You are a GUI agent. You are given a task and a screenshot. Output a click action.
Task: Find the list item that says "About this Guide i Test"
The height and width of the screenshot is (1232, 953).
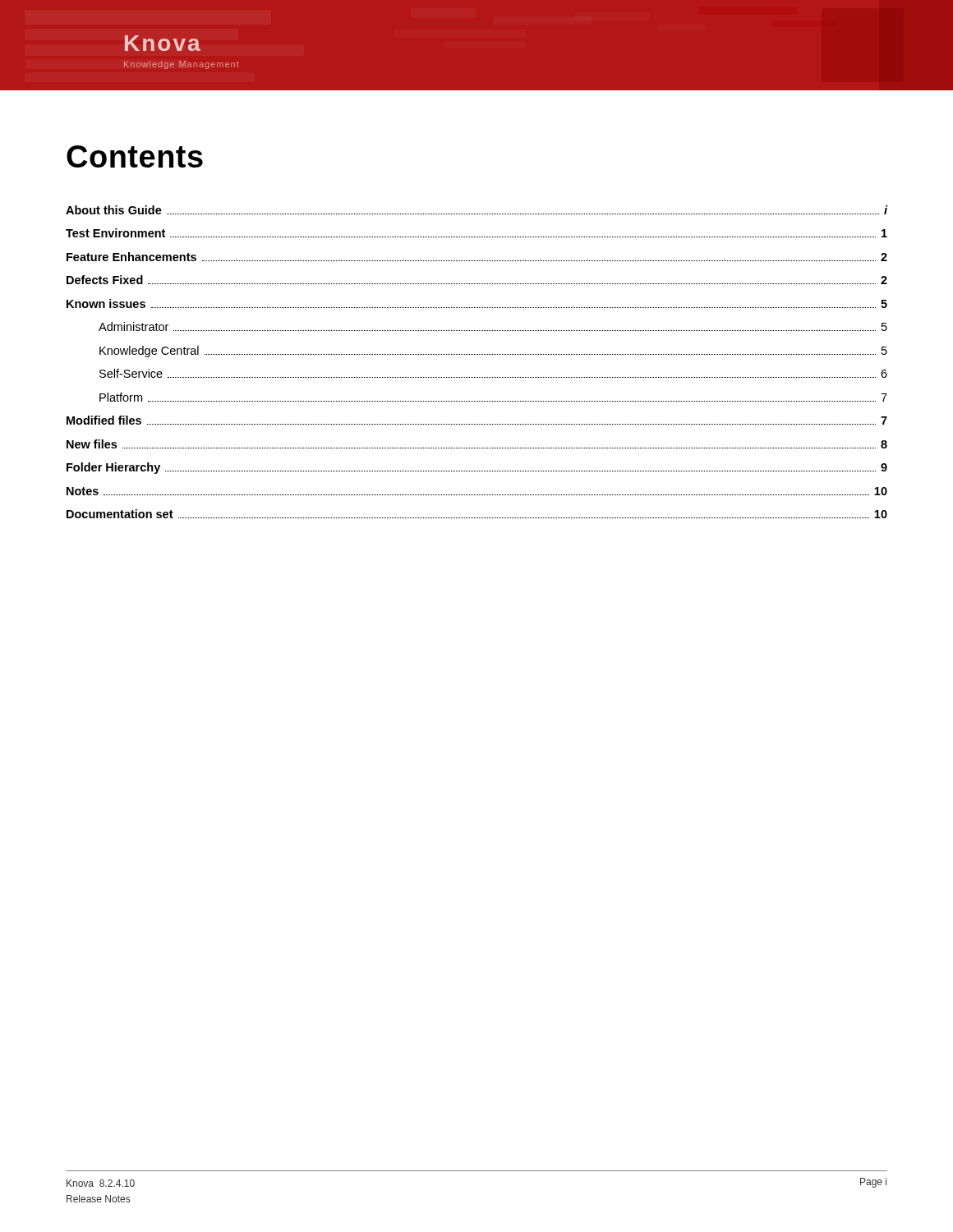tap(476, 362)
